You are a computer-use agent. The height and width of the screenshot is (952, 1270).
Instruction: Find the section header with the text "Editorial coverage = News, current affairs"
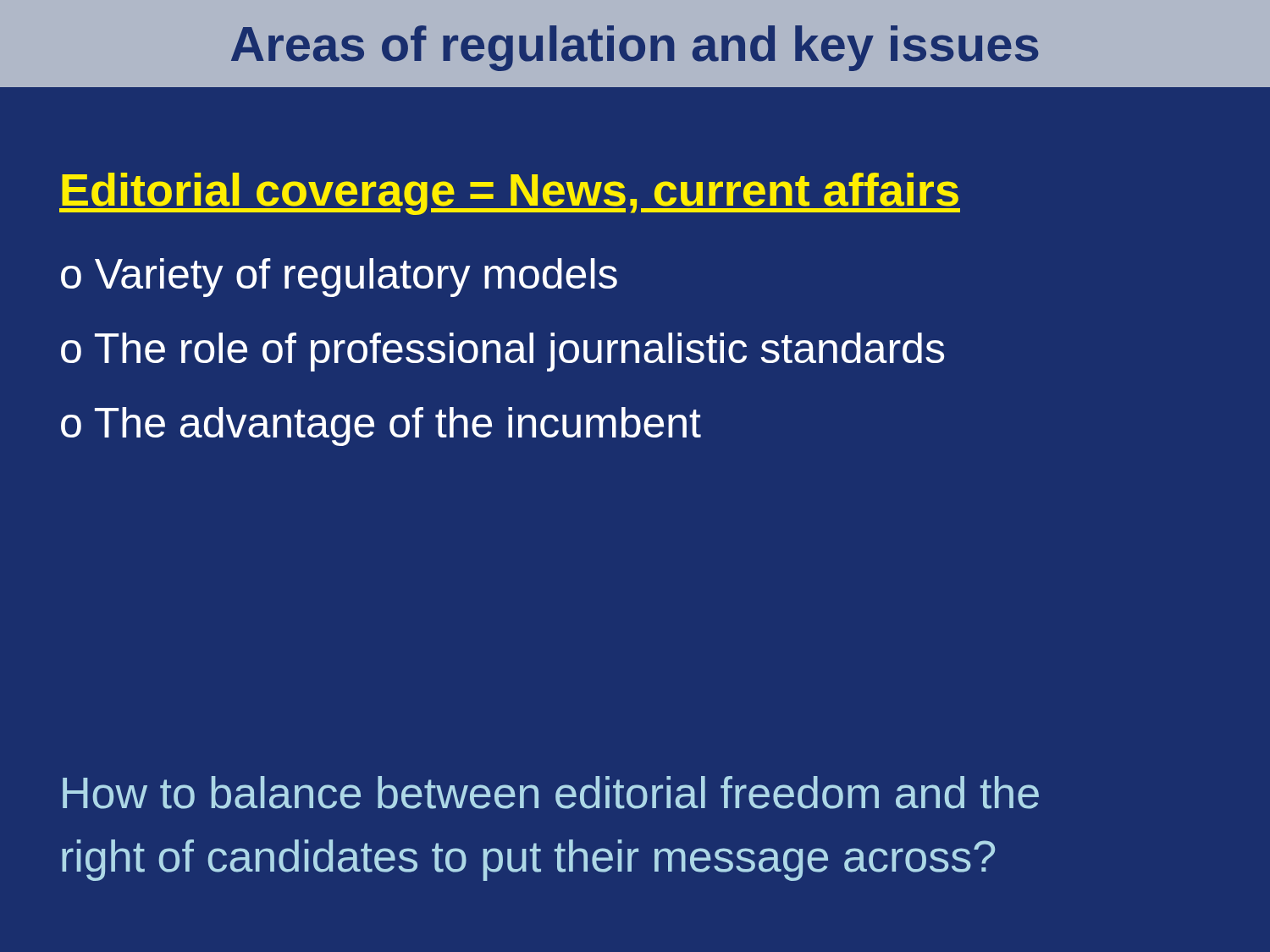pos(510,190)
